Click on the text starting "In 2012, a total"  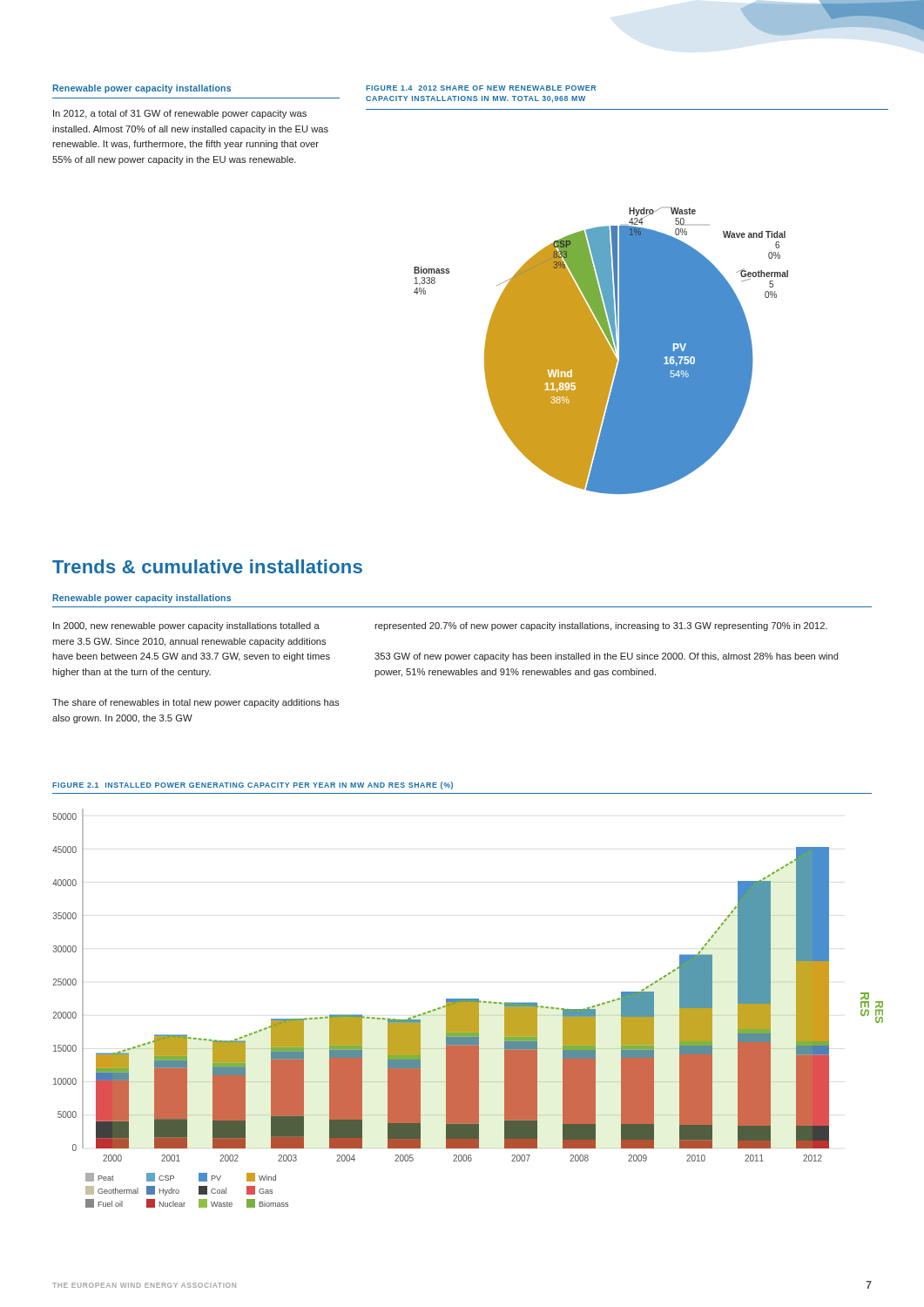[x=190, y=136]
